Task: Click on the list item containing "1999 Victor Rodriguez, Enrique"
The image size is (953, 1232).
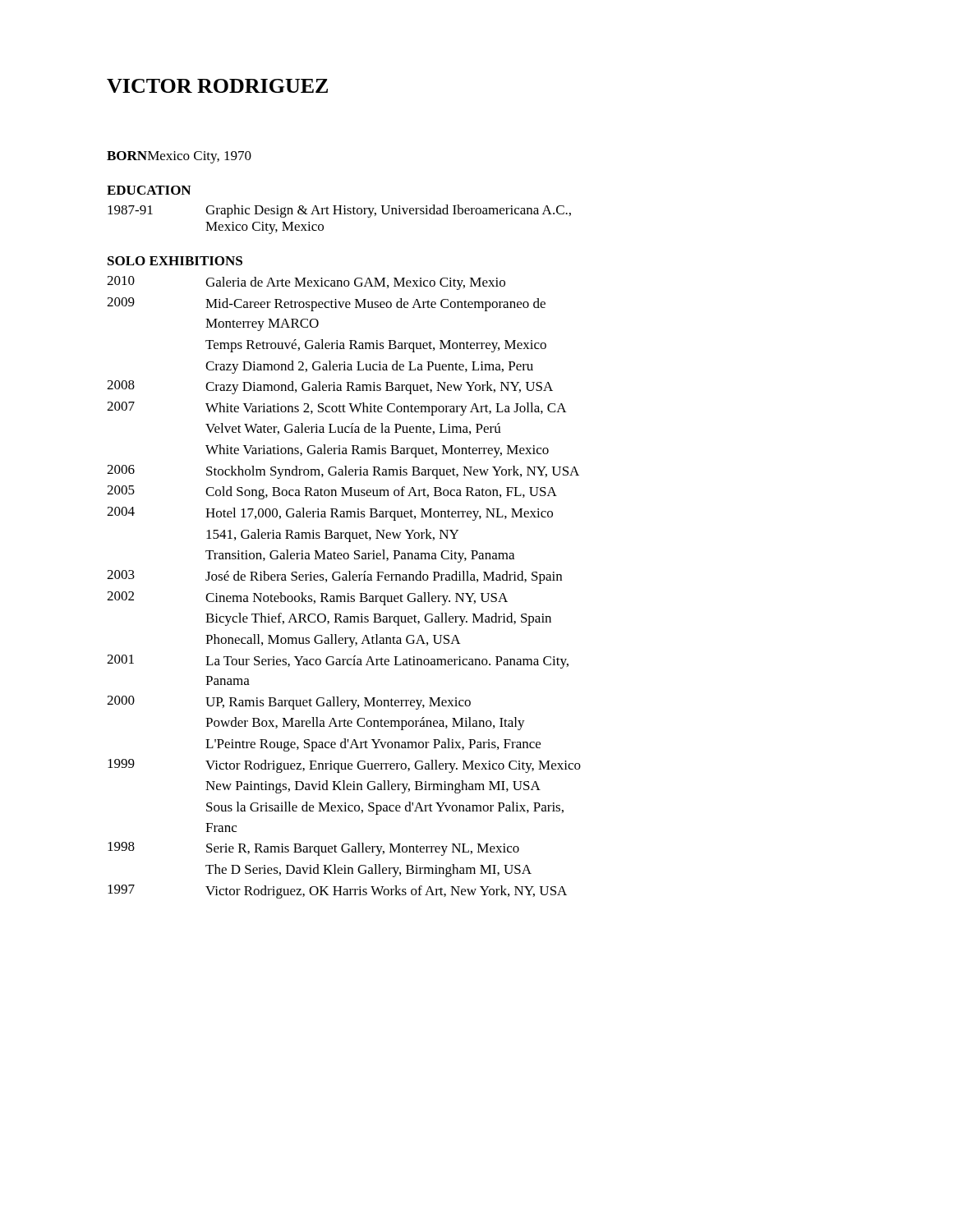Action: tap(476, 766)
